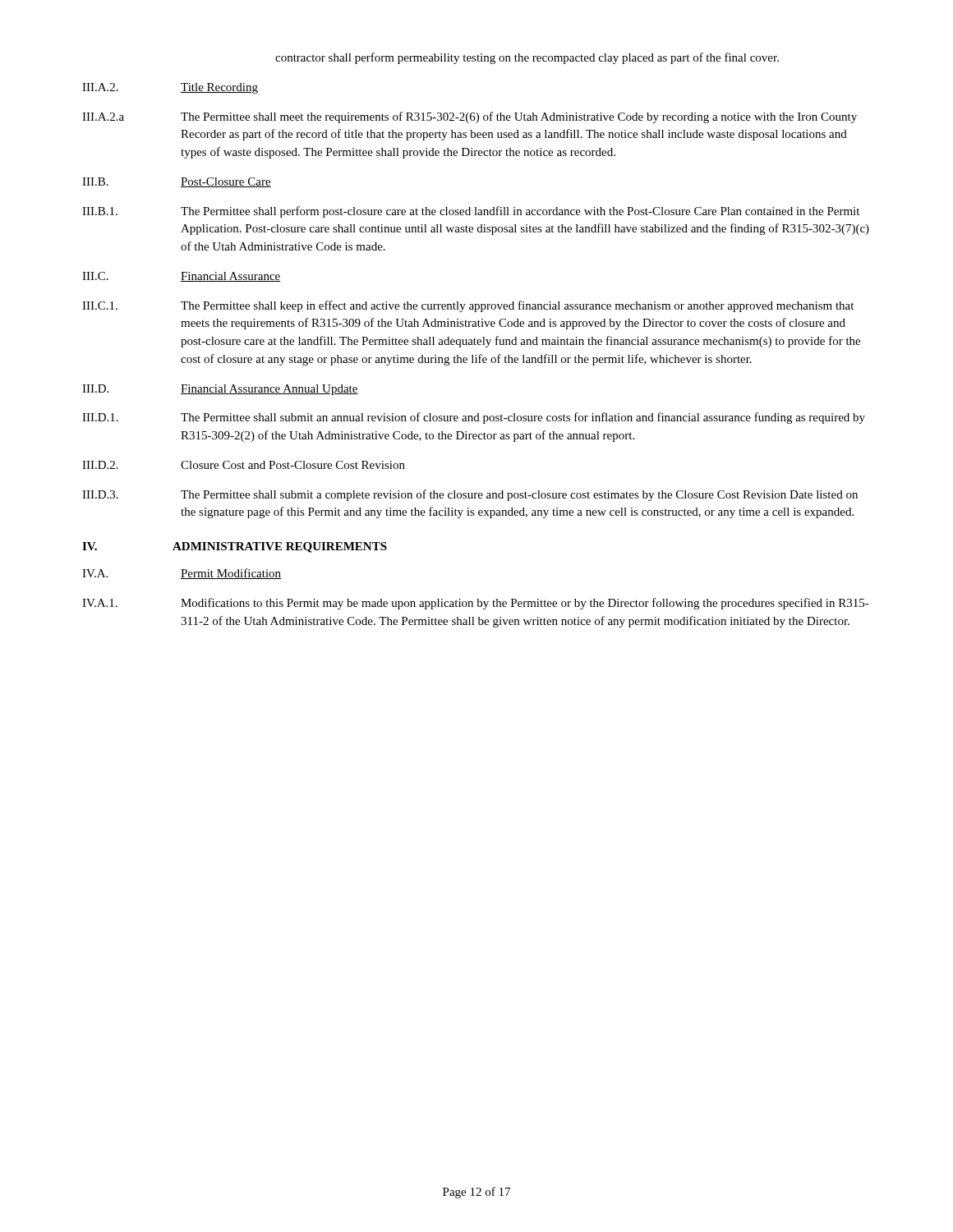Select the list item with the text "III.B.1. The Permittee shall"
Image resolution: width=953 pixels, height=1232 pixels.
coord(476,229)
